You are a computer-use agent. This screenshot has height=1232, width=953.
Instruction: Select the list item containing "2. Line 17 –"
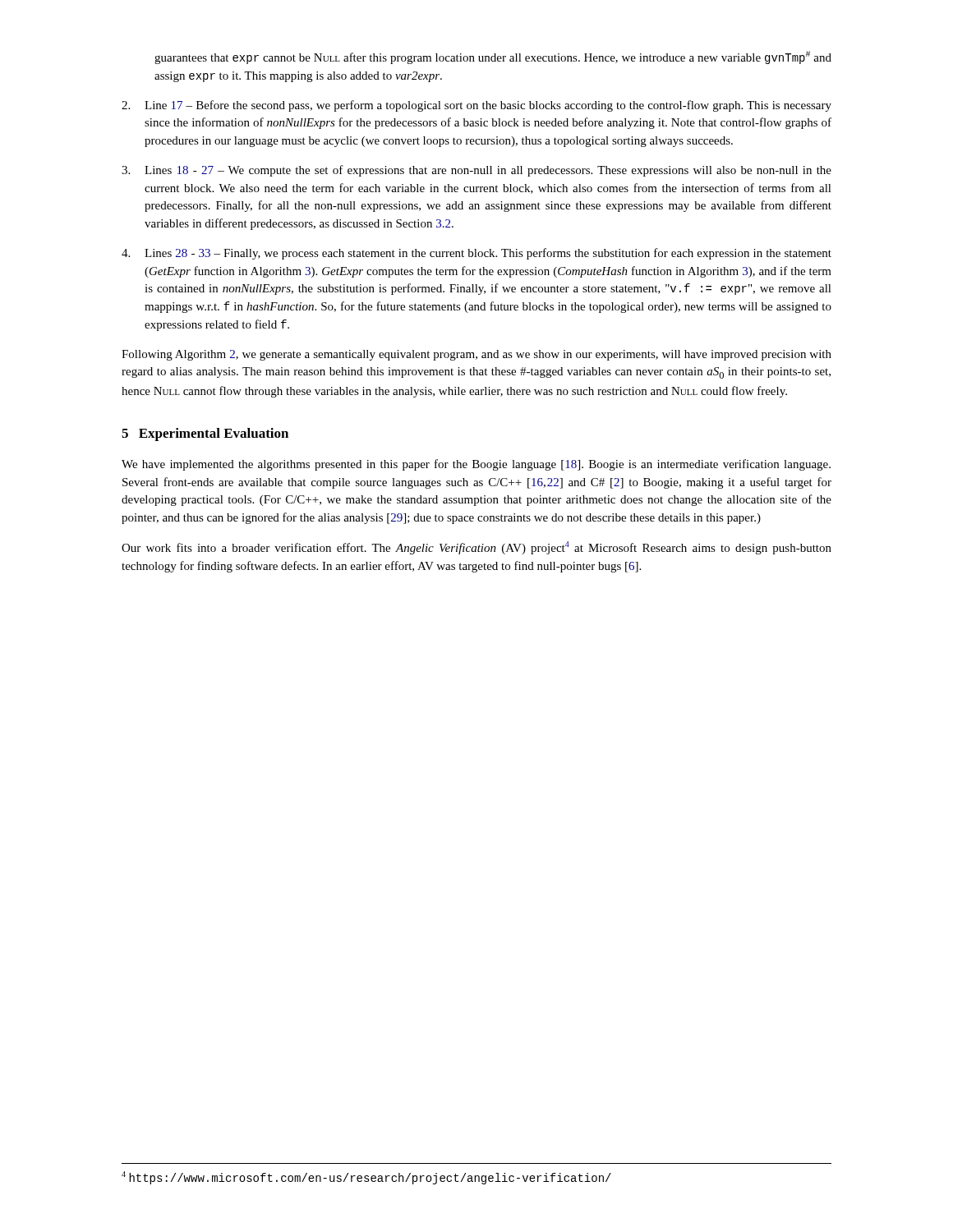[x=476, y=123]
